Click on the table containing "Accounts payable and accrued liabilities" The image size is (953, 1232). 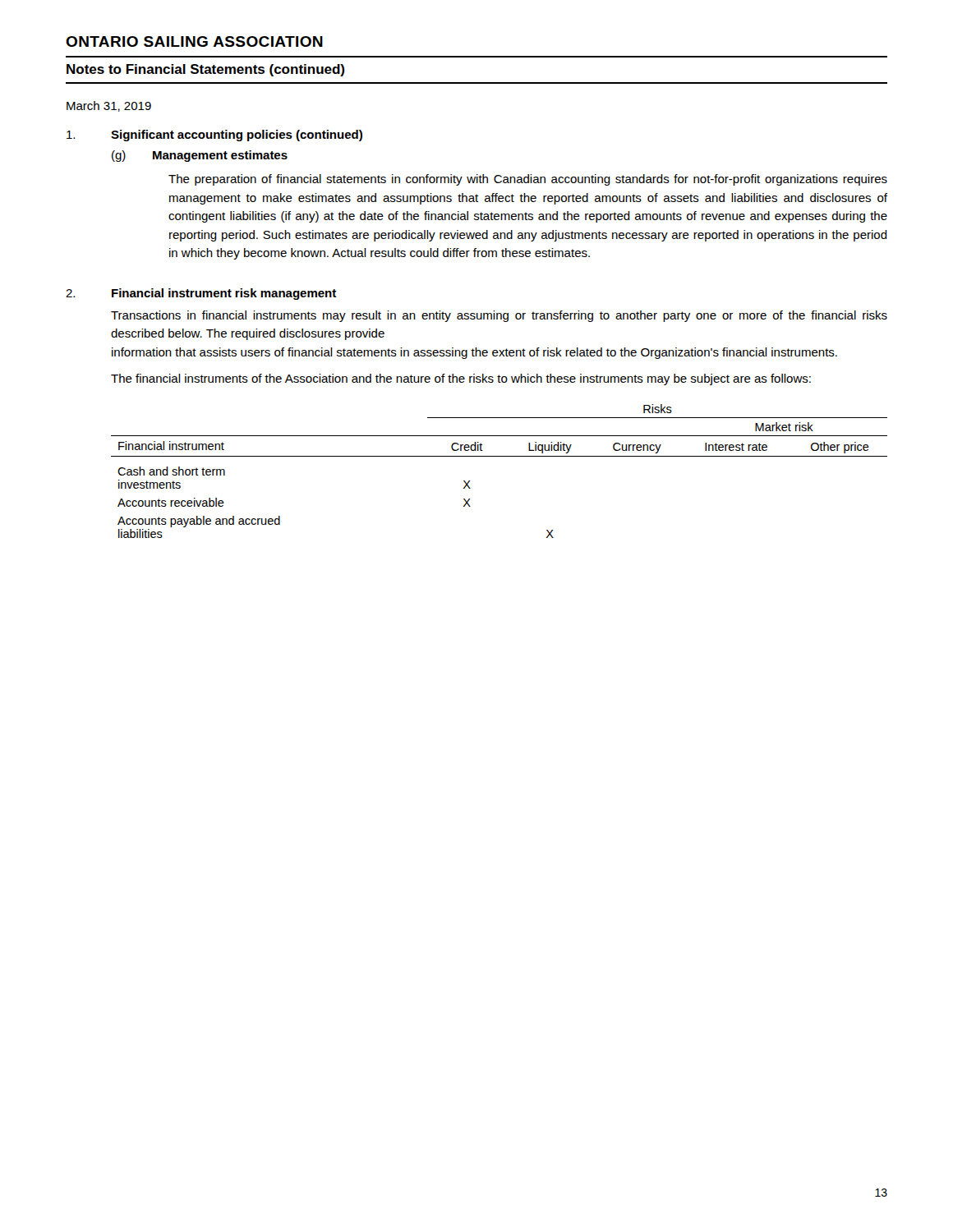[499, 471]
